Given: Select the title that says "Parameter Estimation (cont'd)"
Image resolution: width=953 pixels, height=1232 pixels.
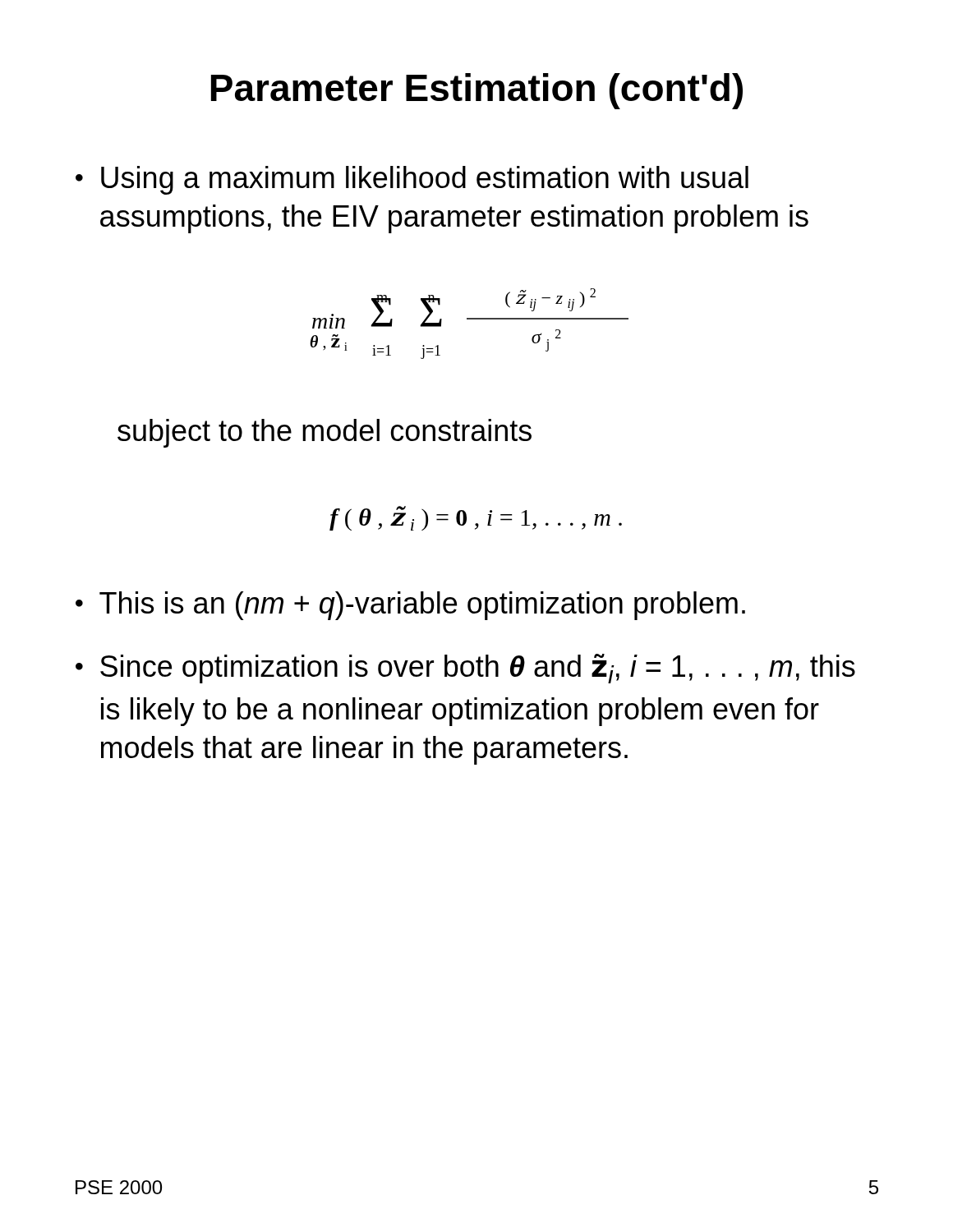Looking at the screenshot, I should (476, 88).
